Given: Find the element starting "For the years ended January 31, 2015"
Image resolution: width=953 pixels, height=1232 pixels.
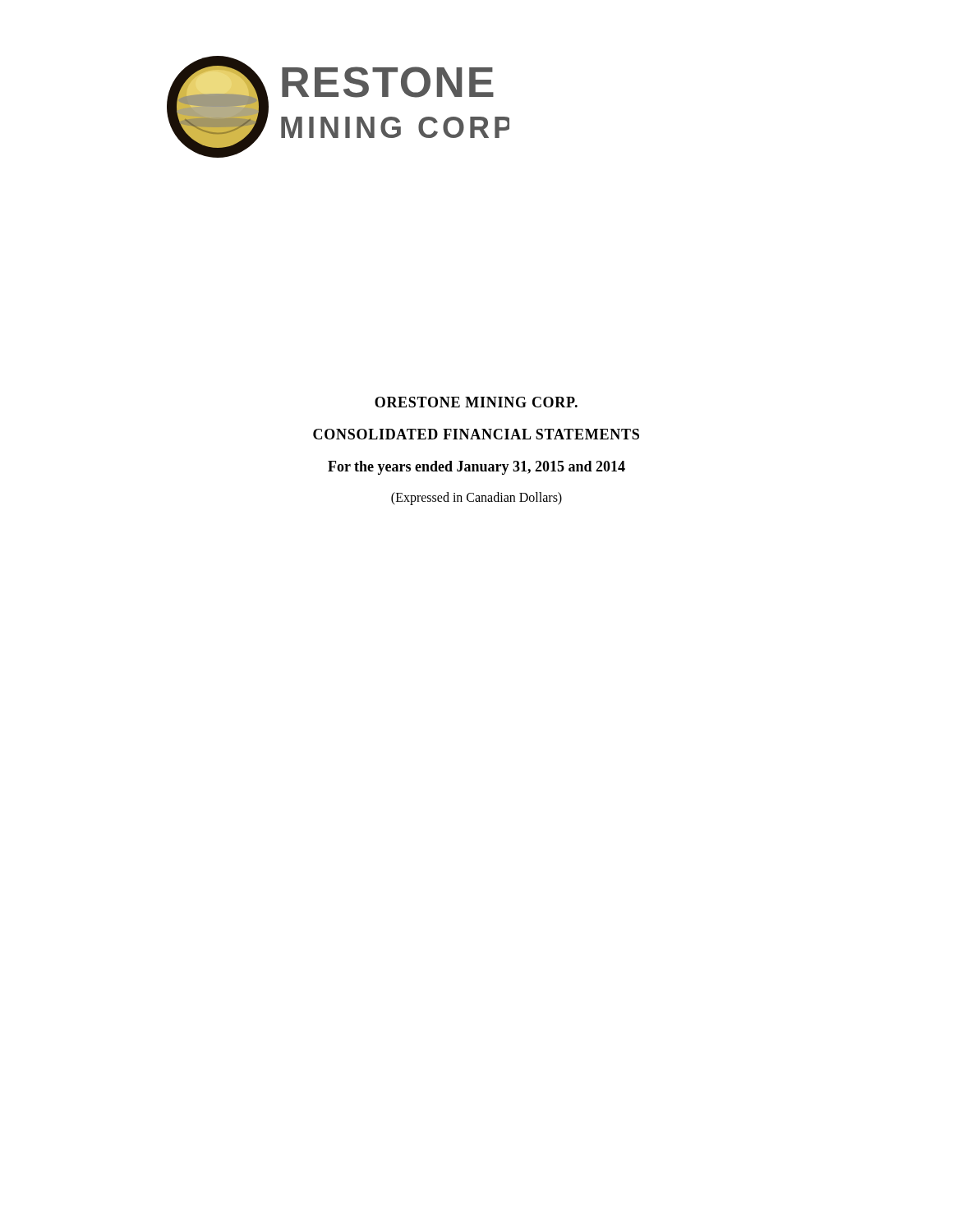Looking at the screenshot, I should (476, 466).
